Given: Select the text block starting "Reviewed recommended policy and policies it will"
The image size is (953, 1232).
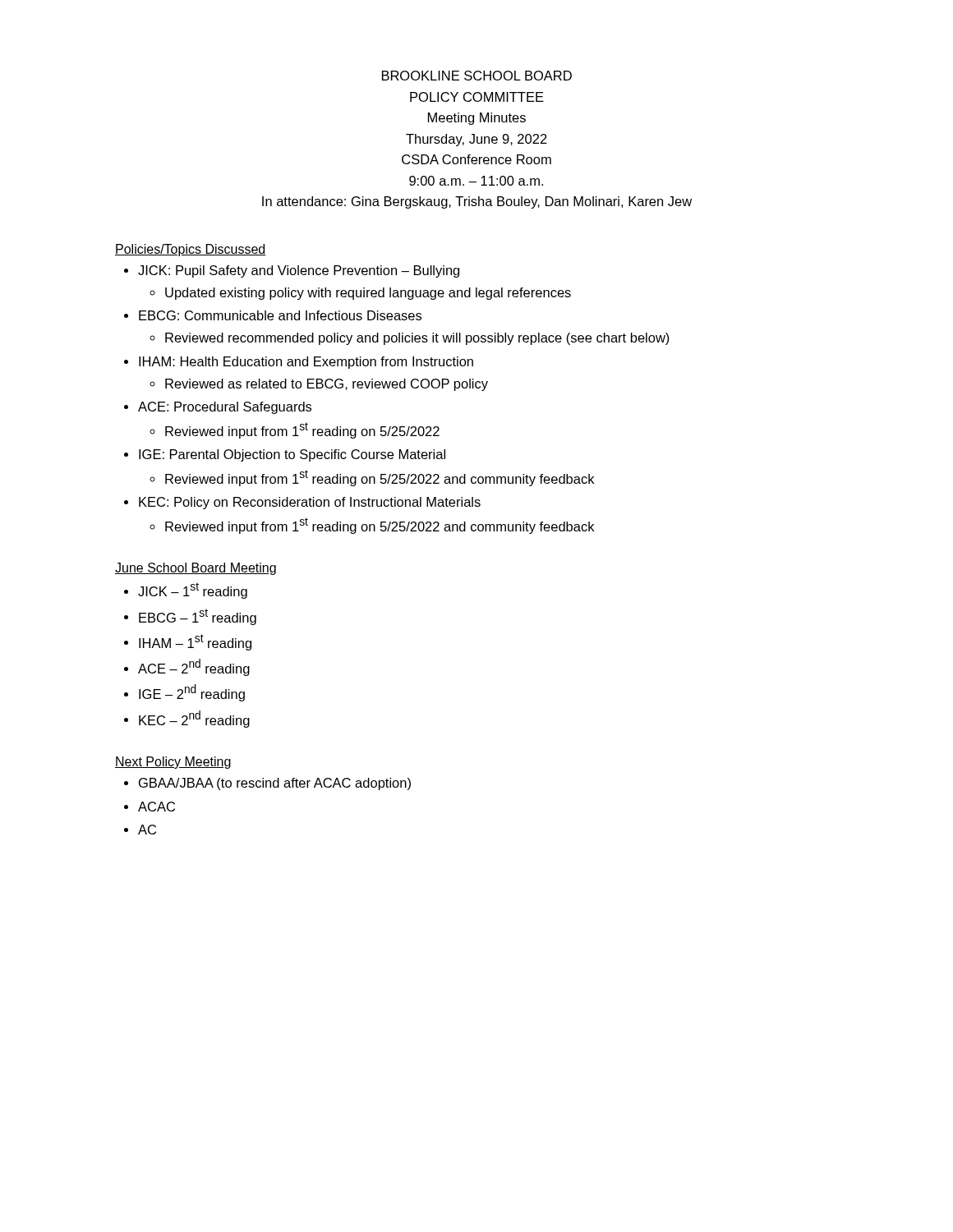Looking at the screenshot, I should tap(417, 338).
